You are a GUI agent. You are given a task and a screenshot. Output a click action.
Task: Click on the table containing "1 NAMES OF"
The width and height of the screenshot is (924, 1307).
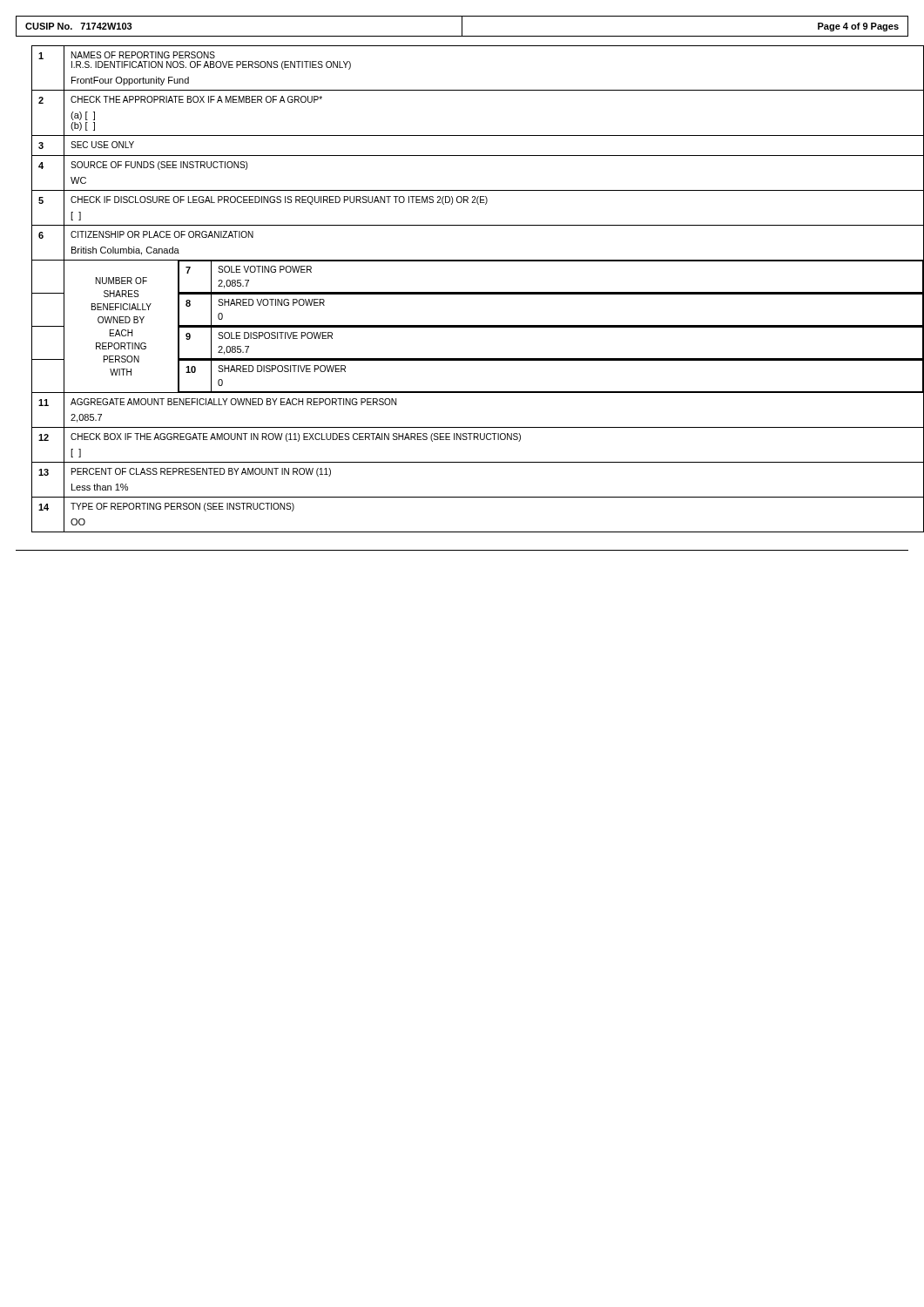click(462, 289)
